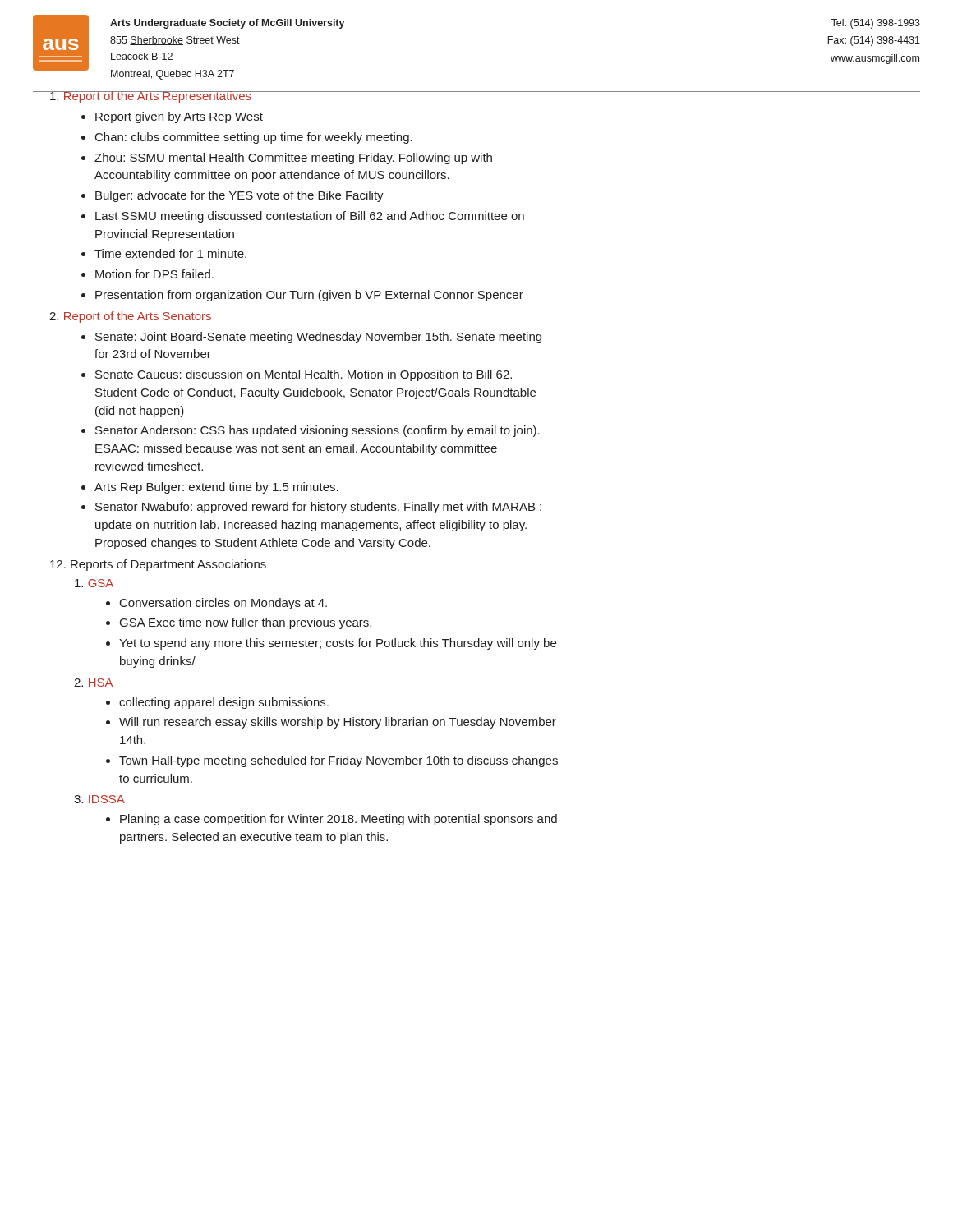The image size is (953, 1232).
Task: Locate the block of text that opens with "Zhou: SSMU mental Health Committee meeting Friday. Following"
Action: (294, 166)
